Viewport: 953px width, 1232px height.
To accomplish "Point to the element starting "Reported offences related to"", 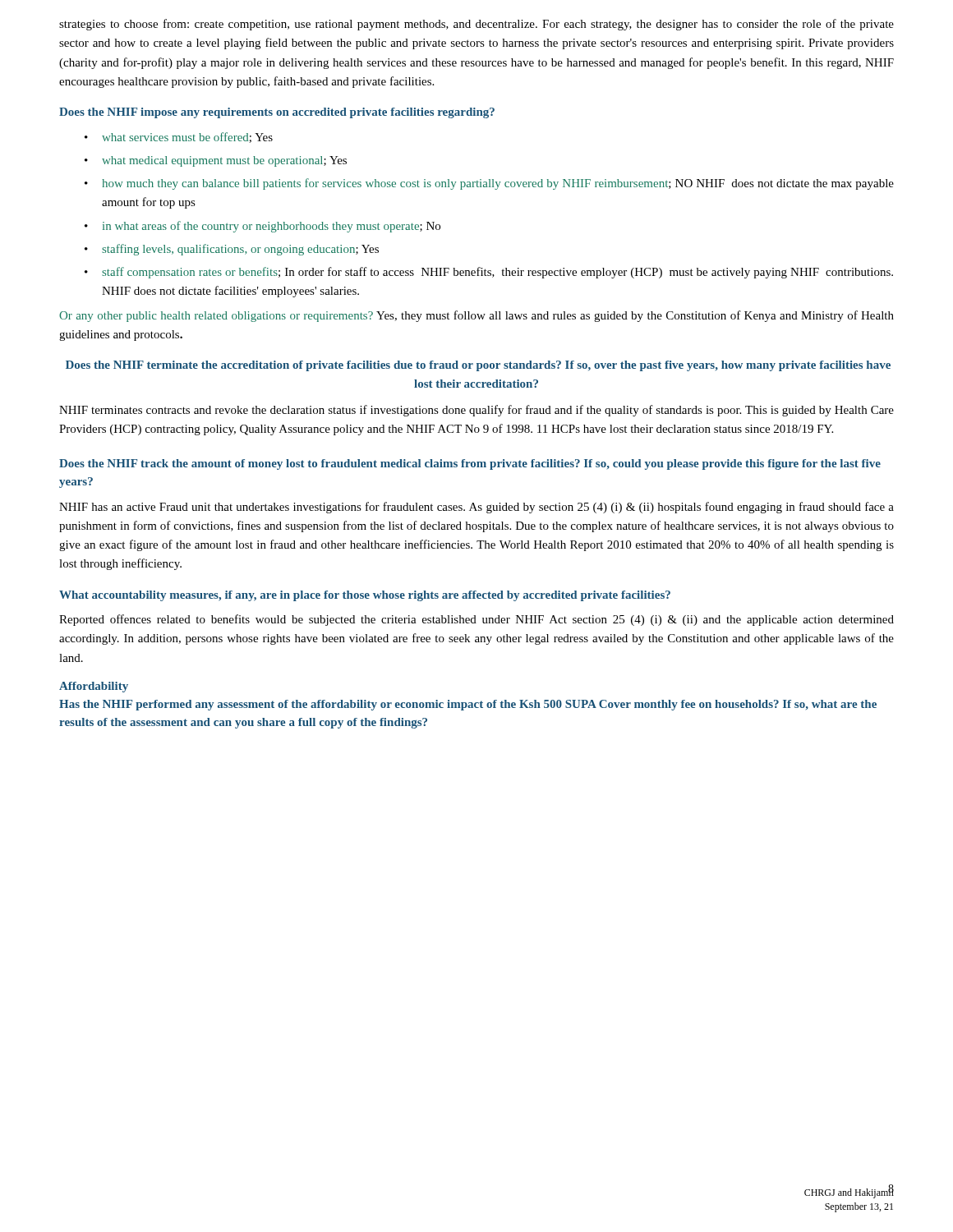I will click(x=476, y=638).
